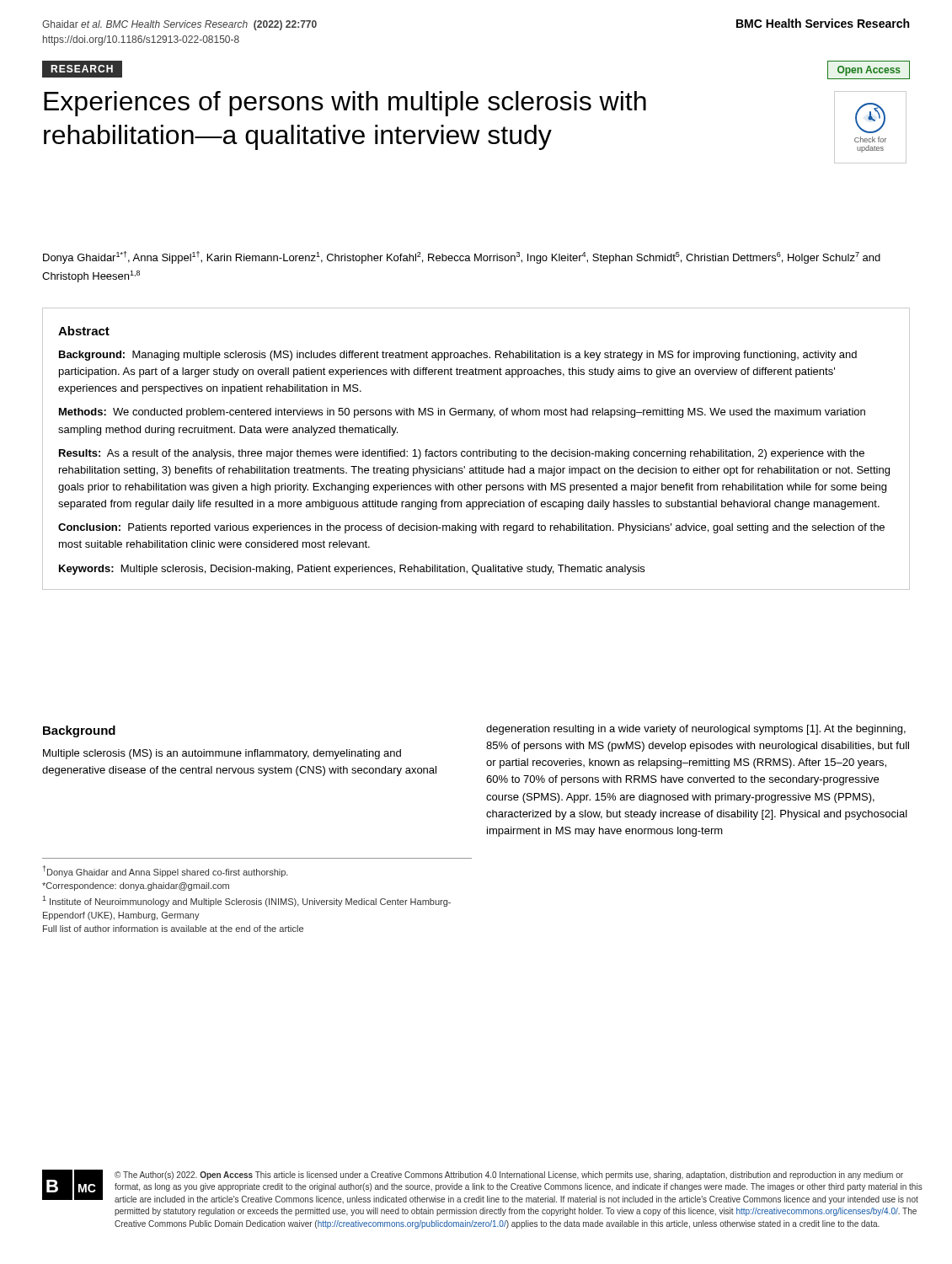Viewport: 952px width, 1264px height.
Task: Select the block starting "degeneration resulting in"
Action: click(x=698, y=779)
